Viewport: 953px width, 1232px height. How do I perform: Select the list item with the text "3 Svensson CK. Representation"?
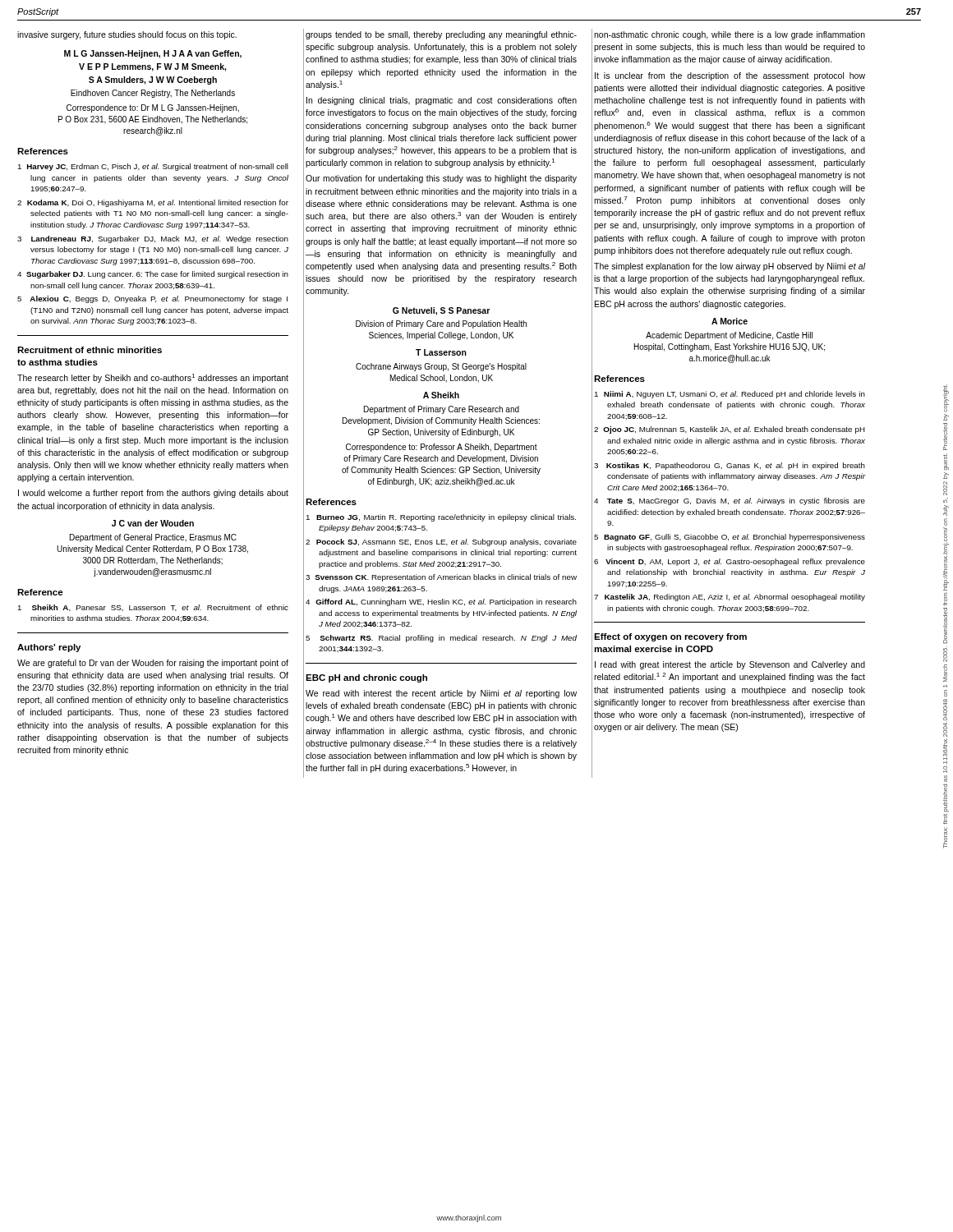pyautogui.click(x=441, y=583)
